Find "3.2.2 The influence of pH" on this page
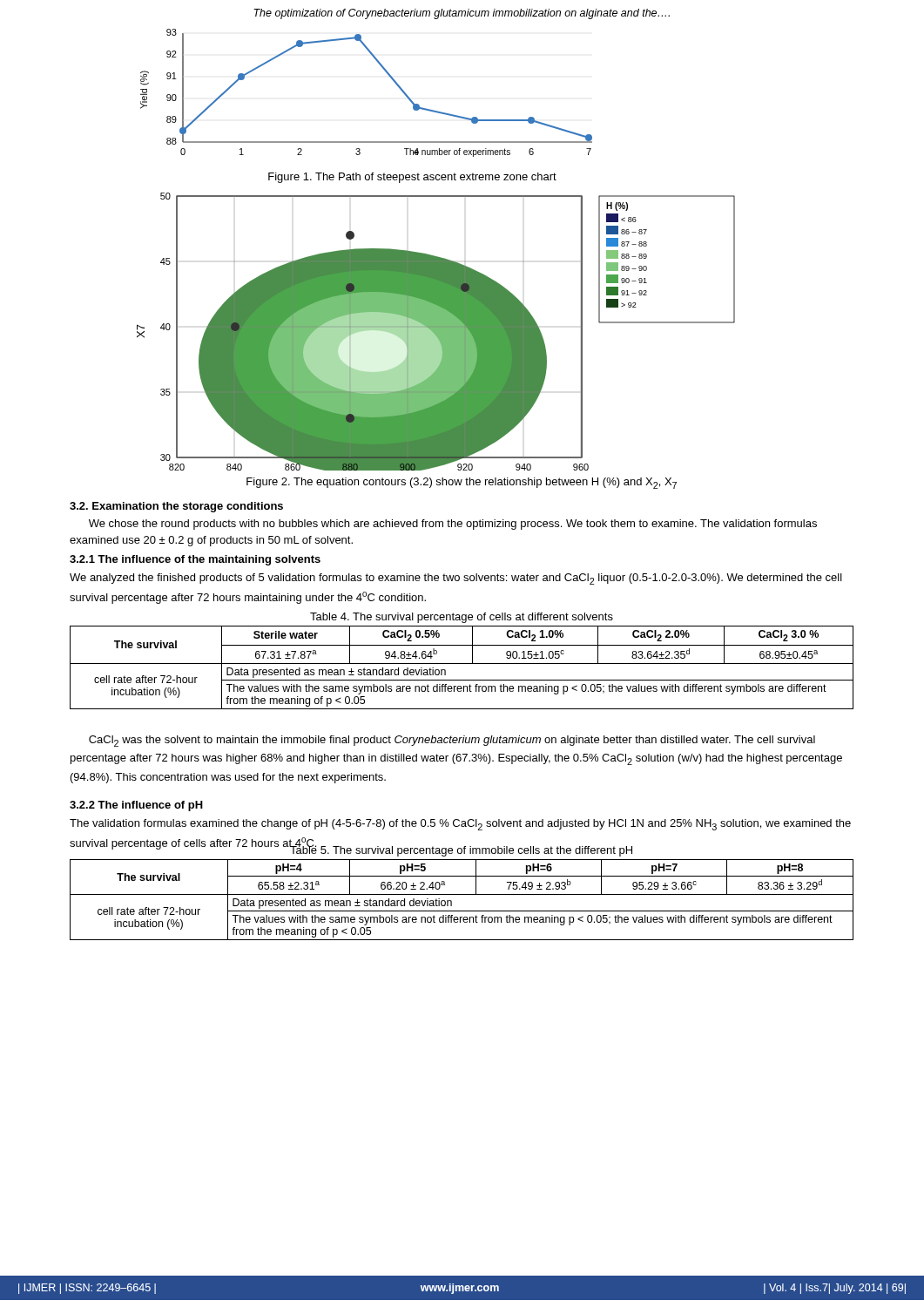 136,805
